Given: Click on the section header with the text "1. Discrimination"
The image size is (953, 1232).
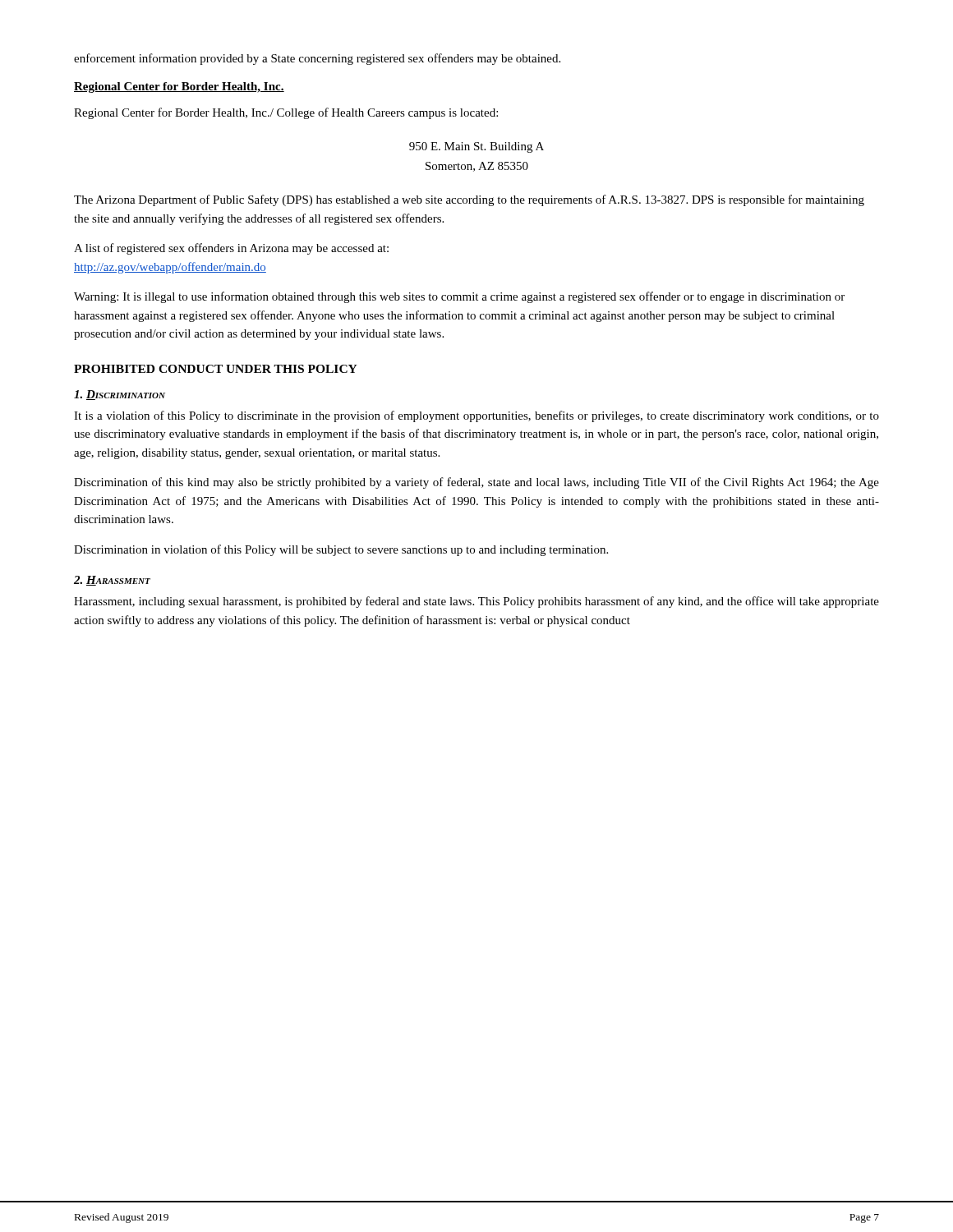Looking at the screenshot, I should 119,394.
